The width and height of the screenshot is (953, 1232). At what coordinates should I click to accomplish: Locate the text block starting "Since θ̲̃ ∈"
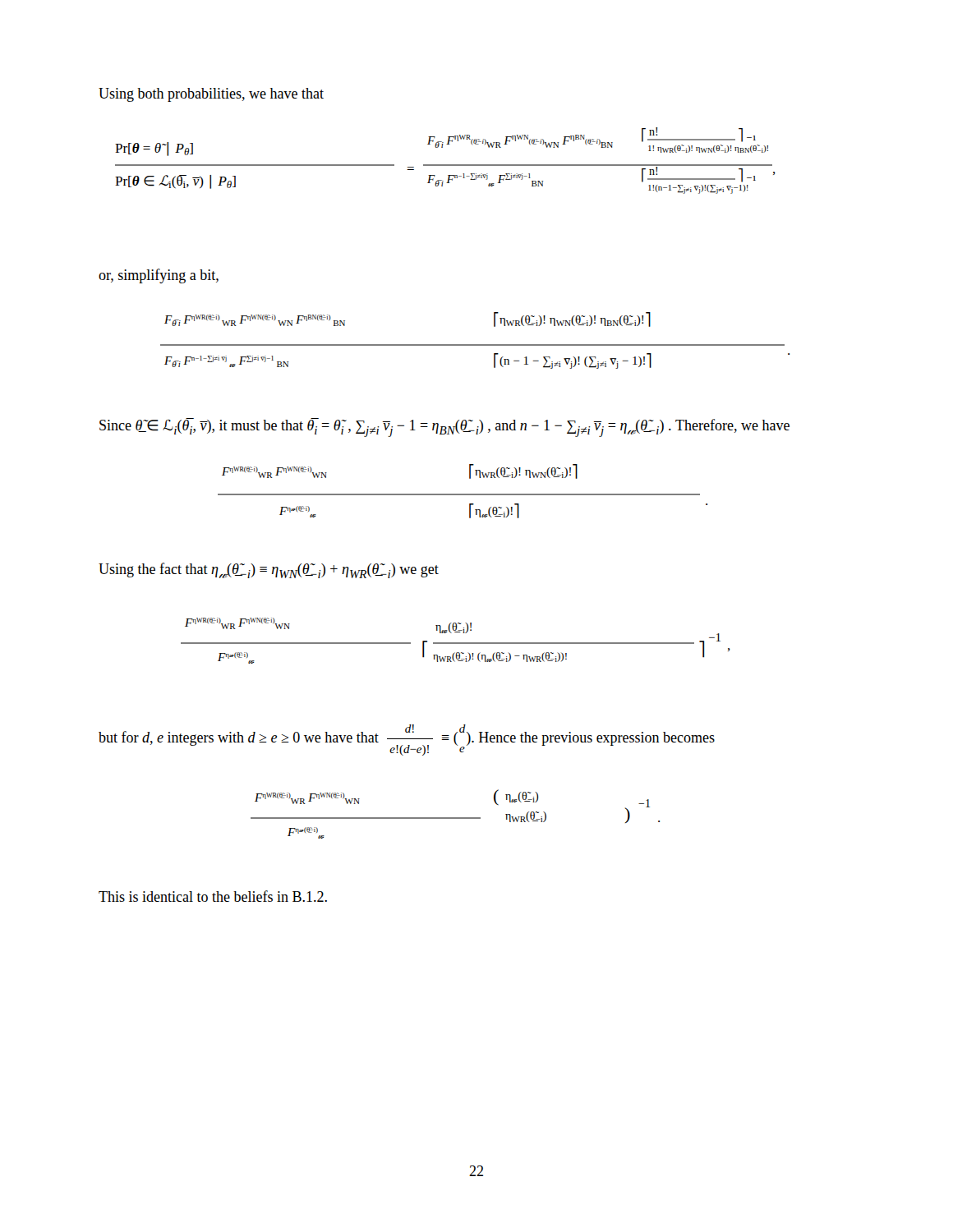[x=444, y=427]
